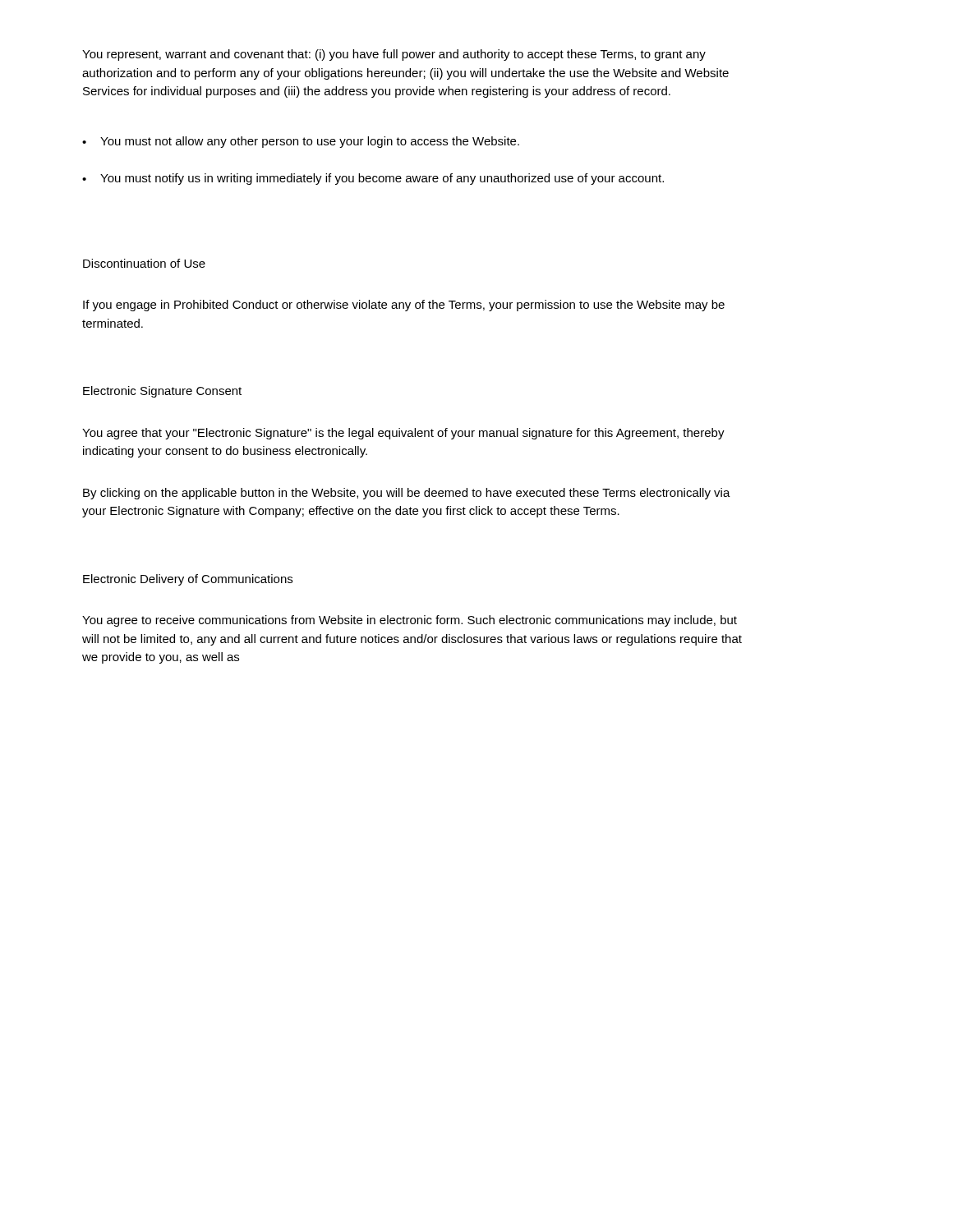The width and height of the screenshot is (953, 1232).
Task: Locate the element starting "If you engage in Prohibited Conduct"
Action: coord(404,314)
